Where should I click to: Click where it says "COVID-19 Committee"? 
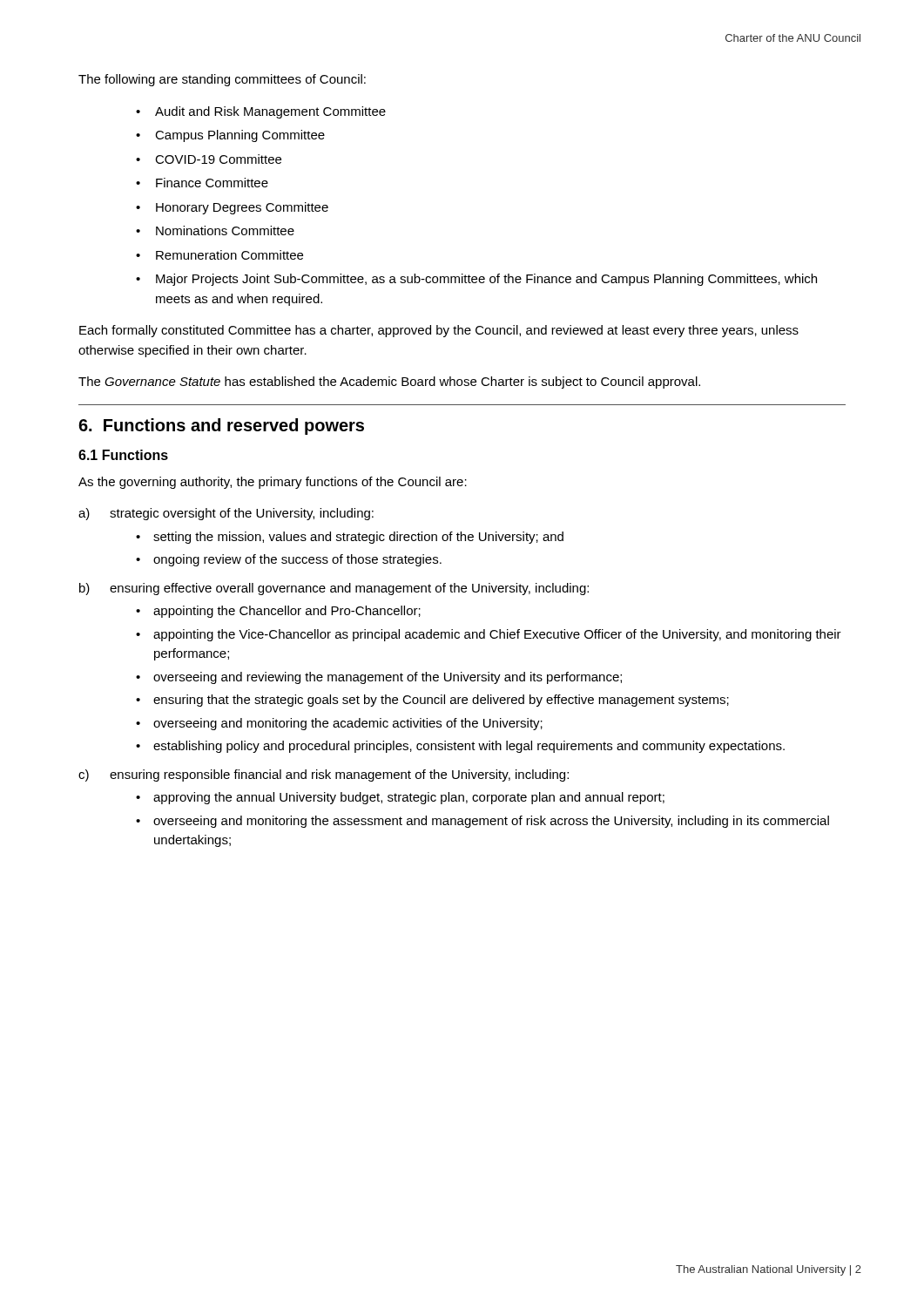(219, 159)
